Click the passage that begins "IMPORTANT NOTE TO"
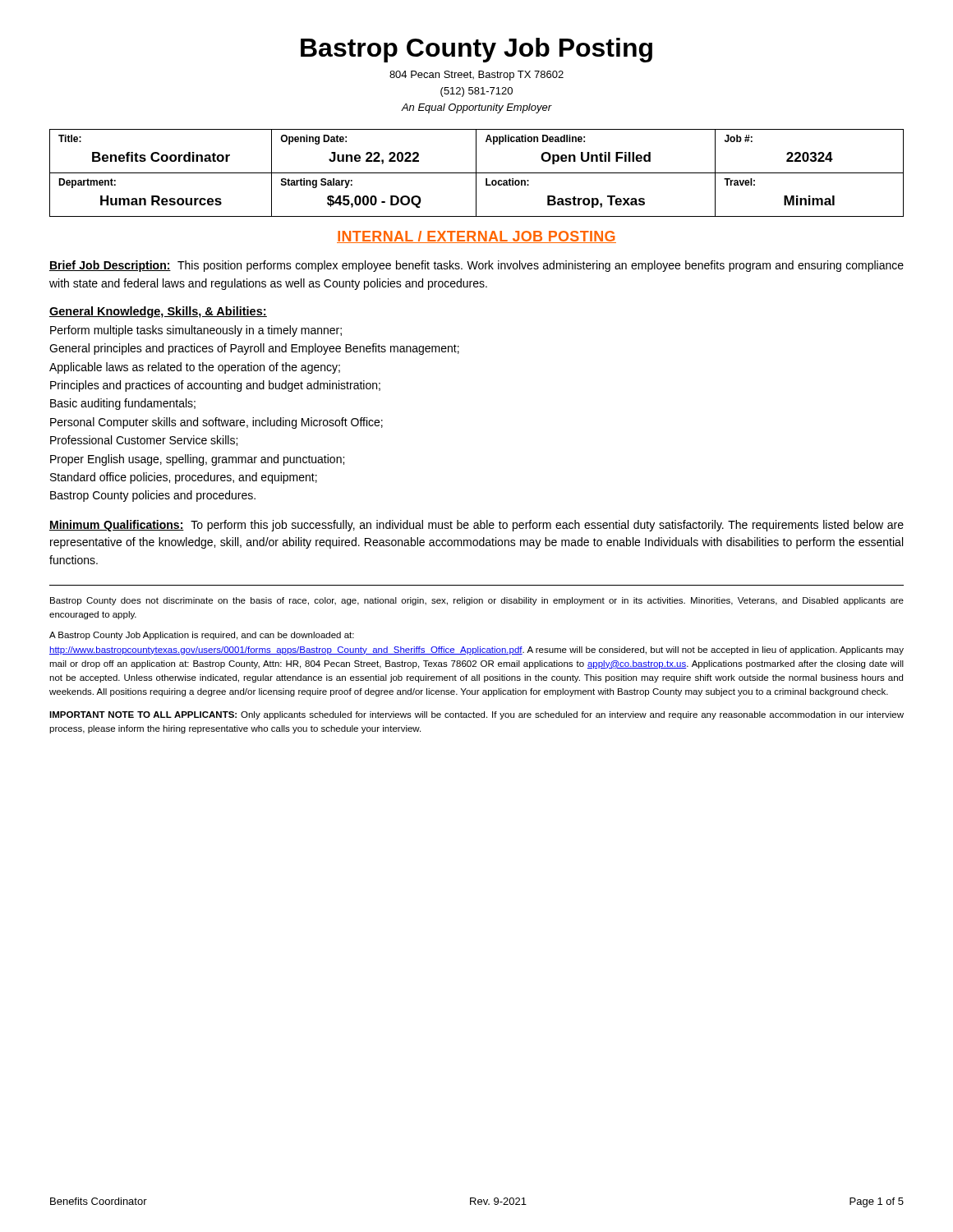 pyautogui.click(x=476, y=721)
